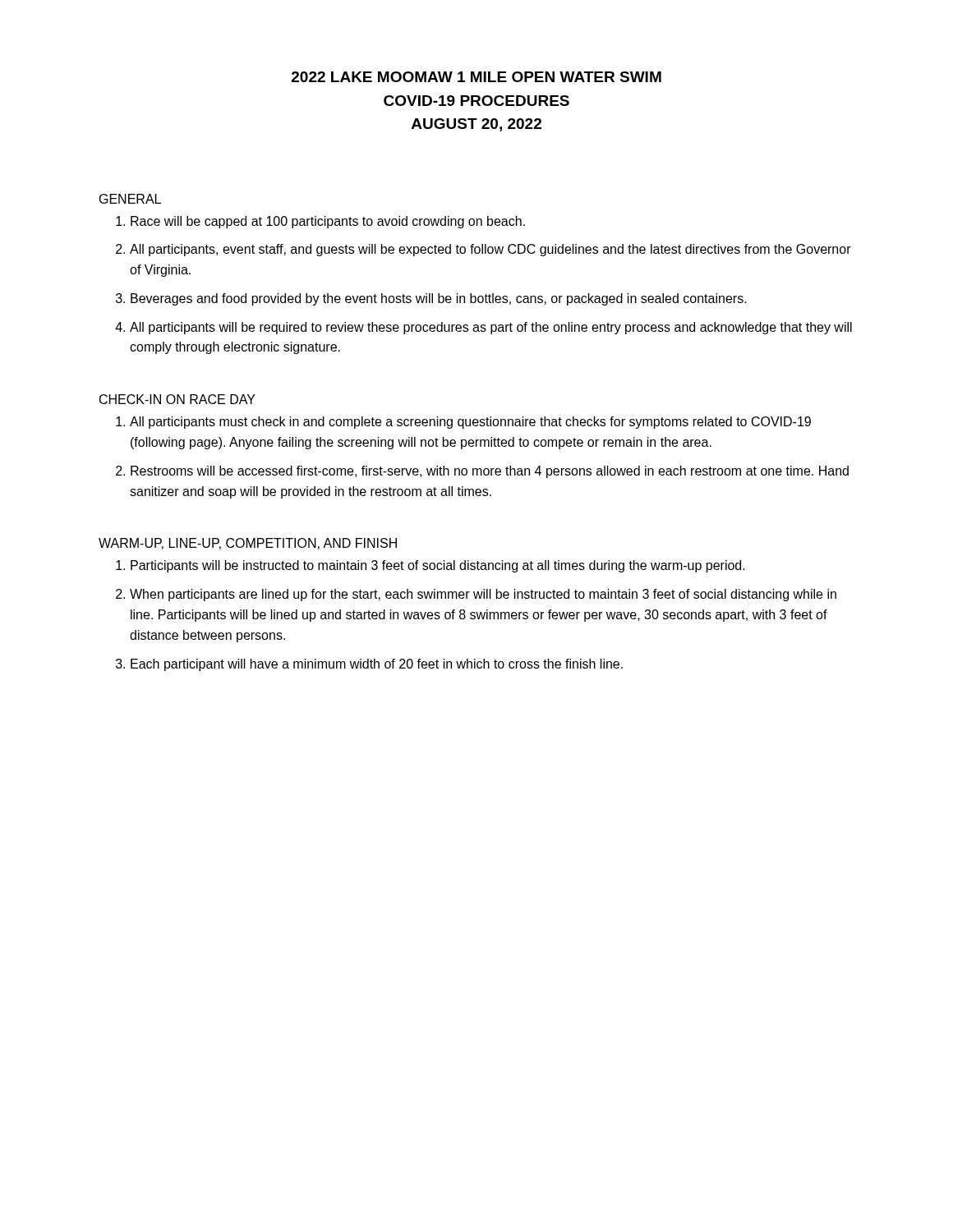Click on the list item that reads "Race will be capped at 100 participants"
Image resolution: width=953 pixels, height=1232 pixels.
tap(492, 222)
